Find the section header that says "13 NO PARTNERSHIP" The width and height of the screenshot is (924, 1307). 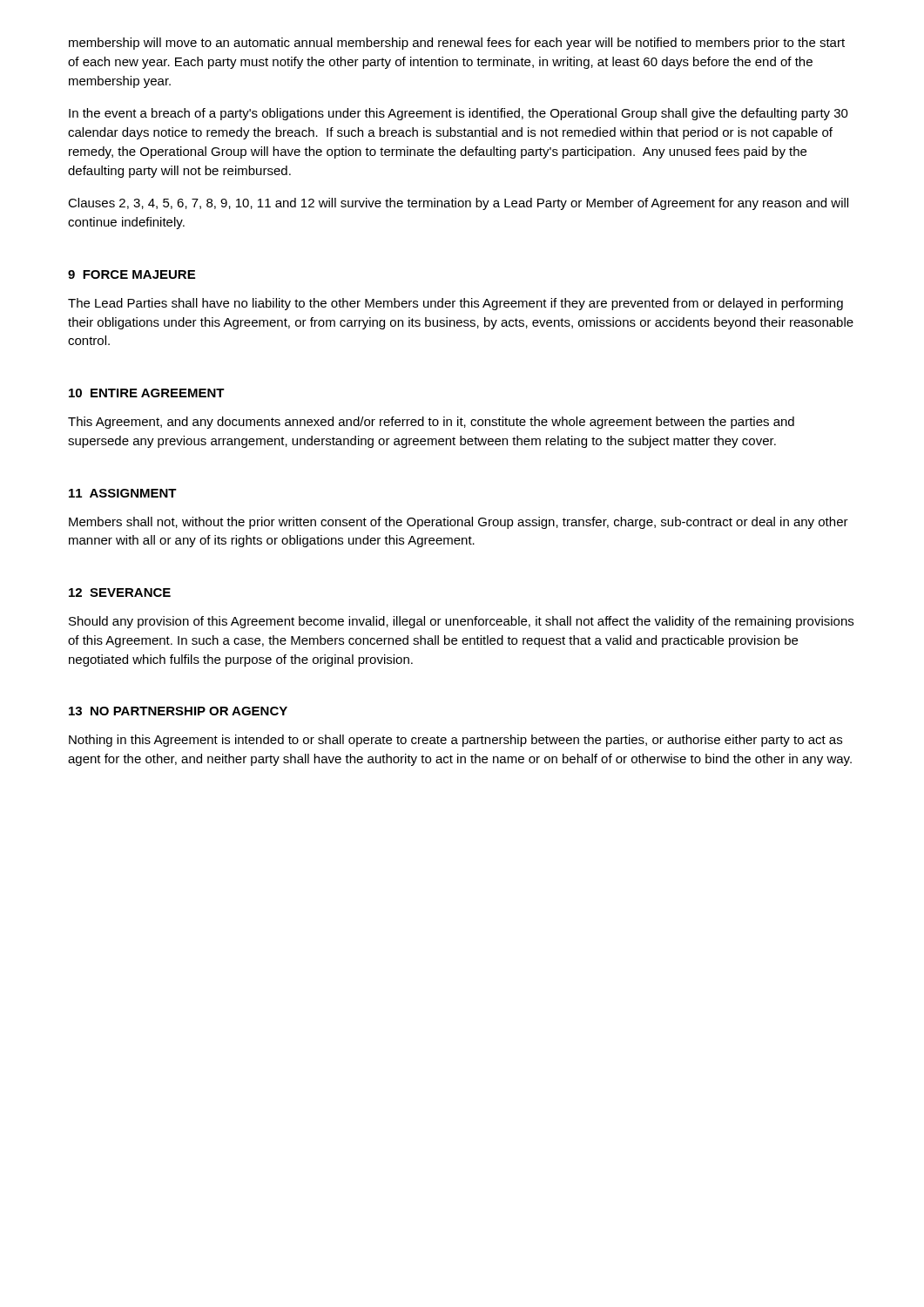coord(178,711)
